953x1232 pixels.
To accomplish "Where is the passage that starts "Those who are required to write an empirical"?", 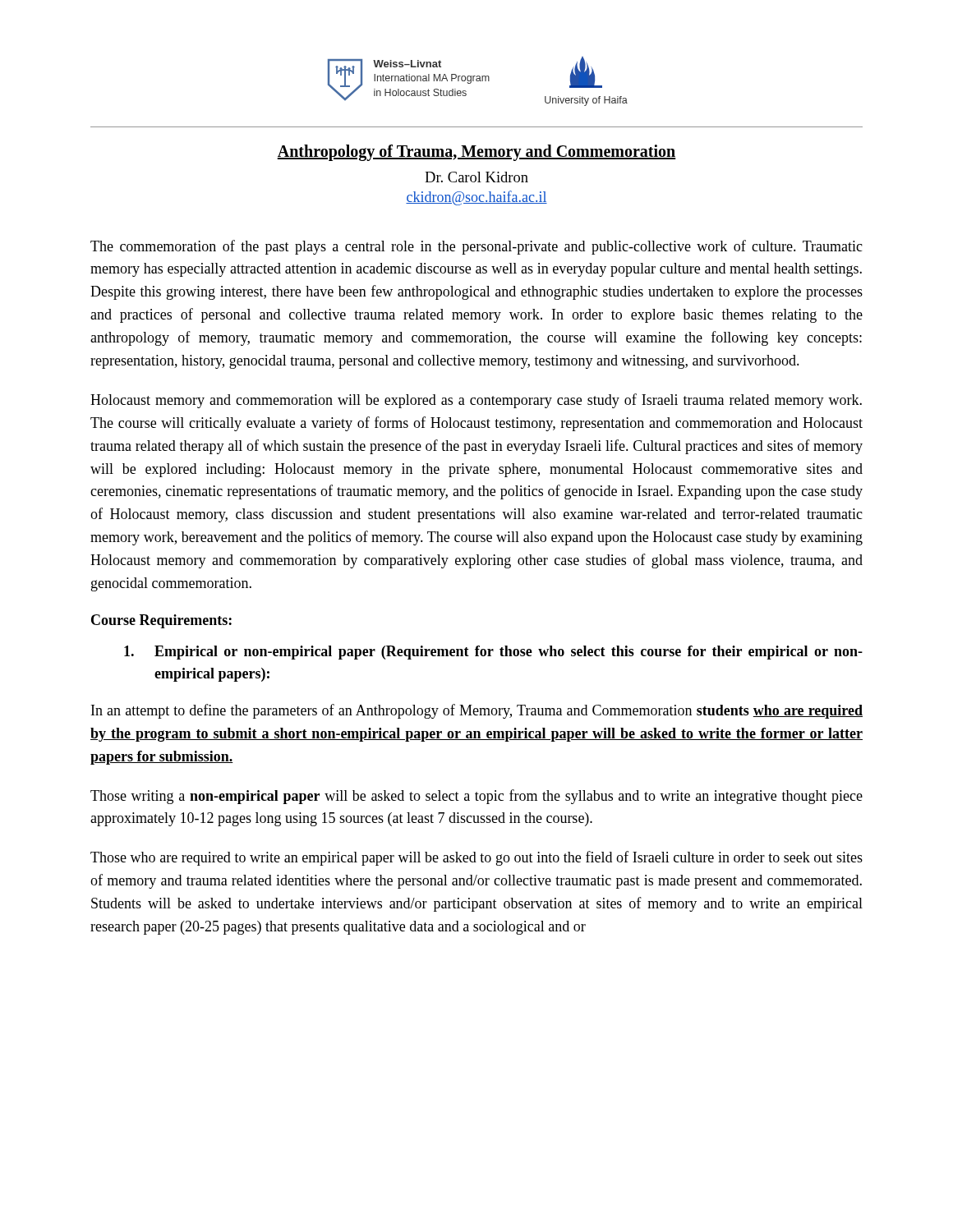I will [x=476, y=892].
